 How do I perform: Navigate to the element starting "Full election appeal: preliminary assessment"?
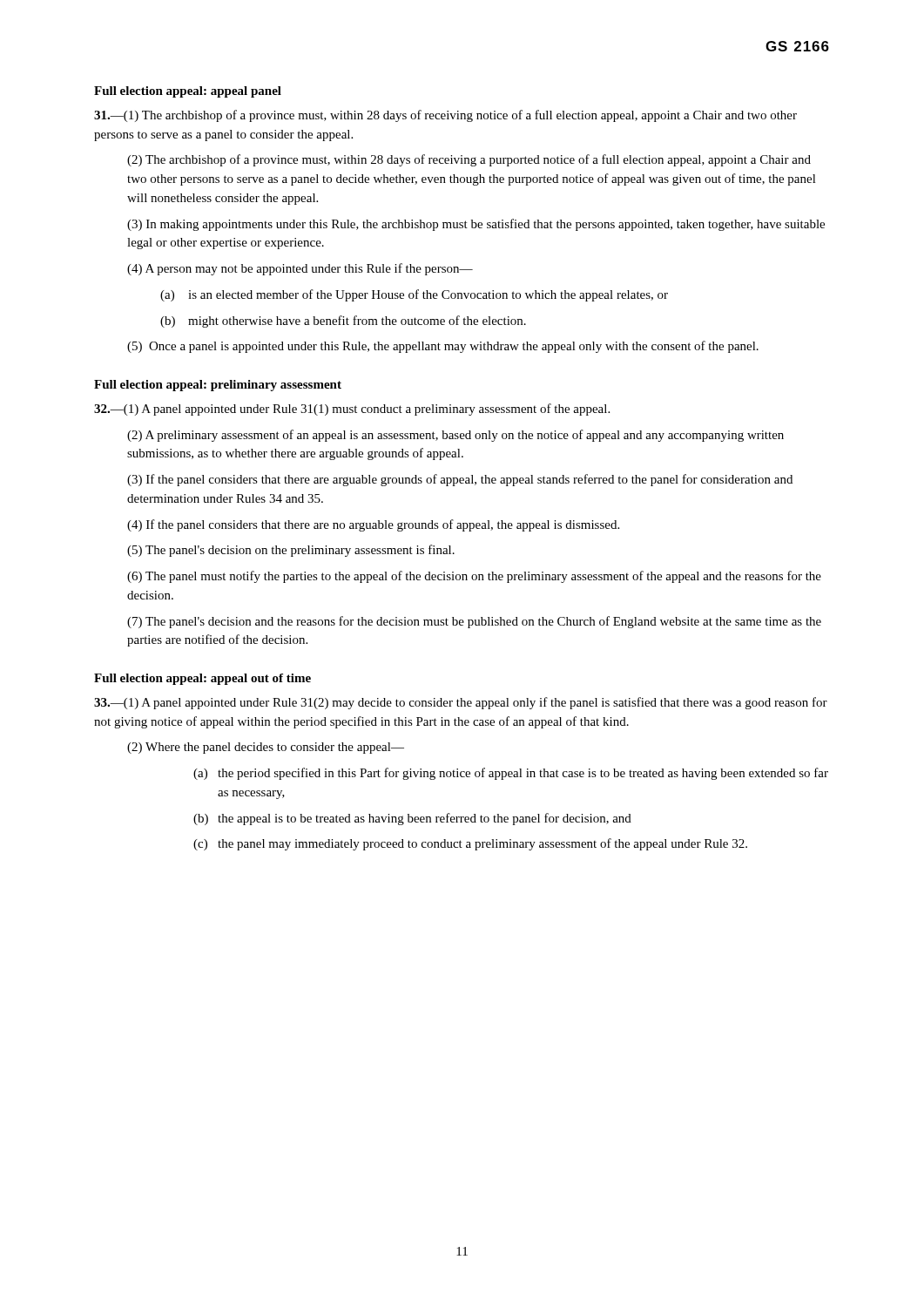tap(218, 384)
